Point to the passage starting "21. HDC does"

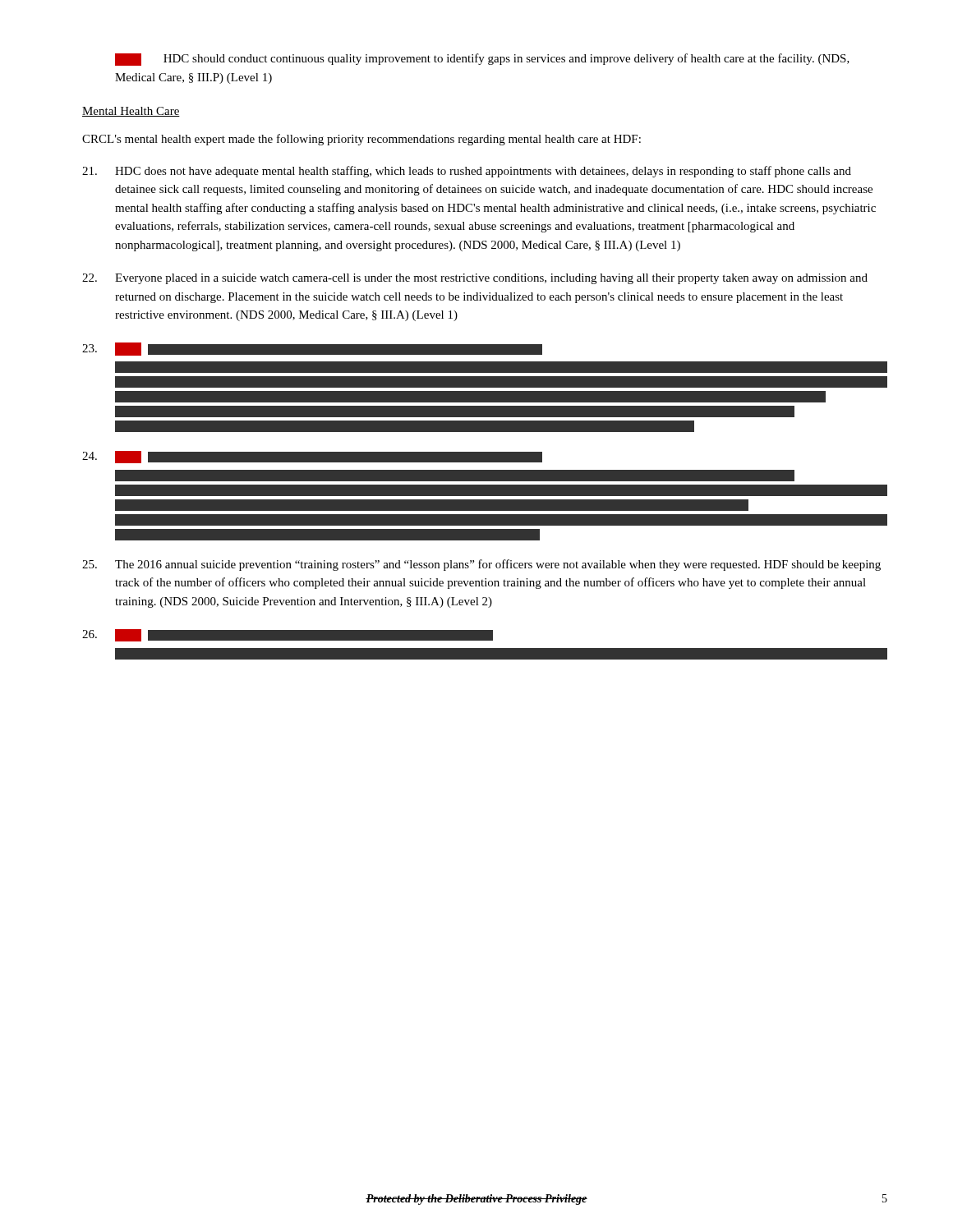coord(485,208)
